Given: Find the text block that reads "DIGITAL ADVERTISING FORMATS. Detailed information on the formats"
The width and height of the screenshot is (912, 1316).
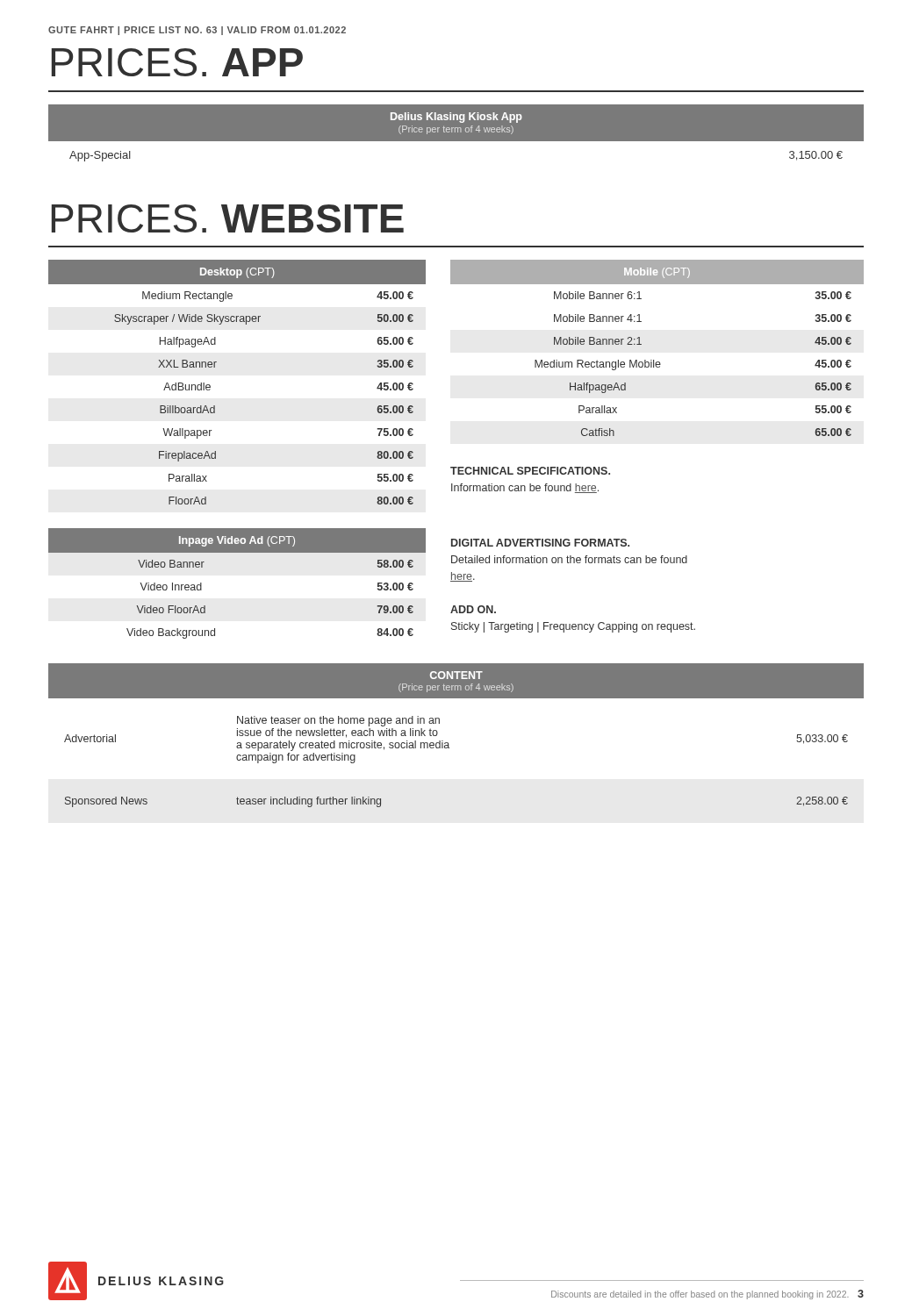Looking at the screenshot, I should [657, 560].
